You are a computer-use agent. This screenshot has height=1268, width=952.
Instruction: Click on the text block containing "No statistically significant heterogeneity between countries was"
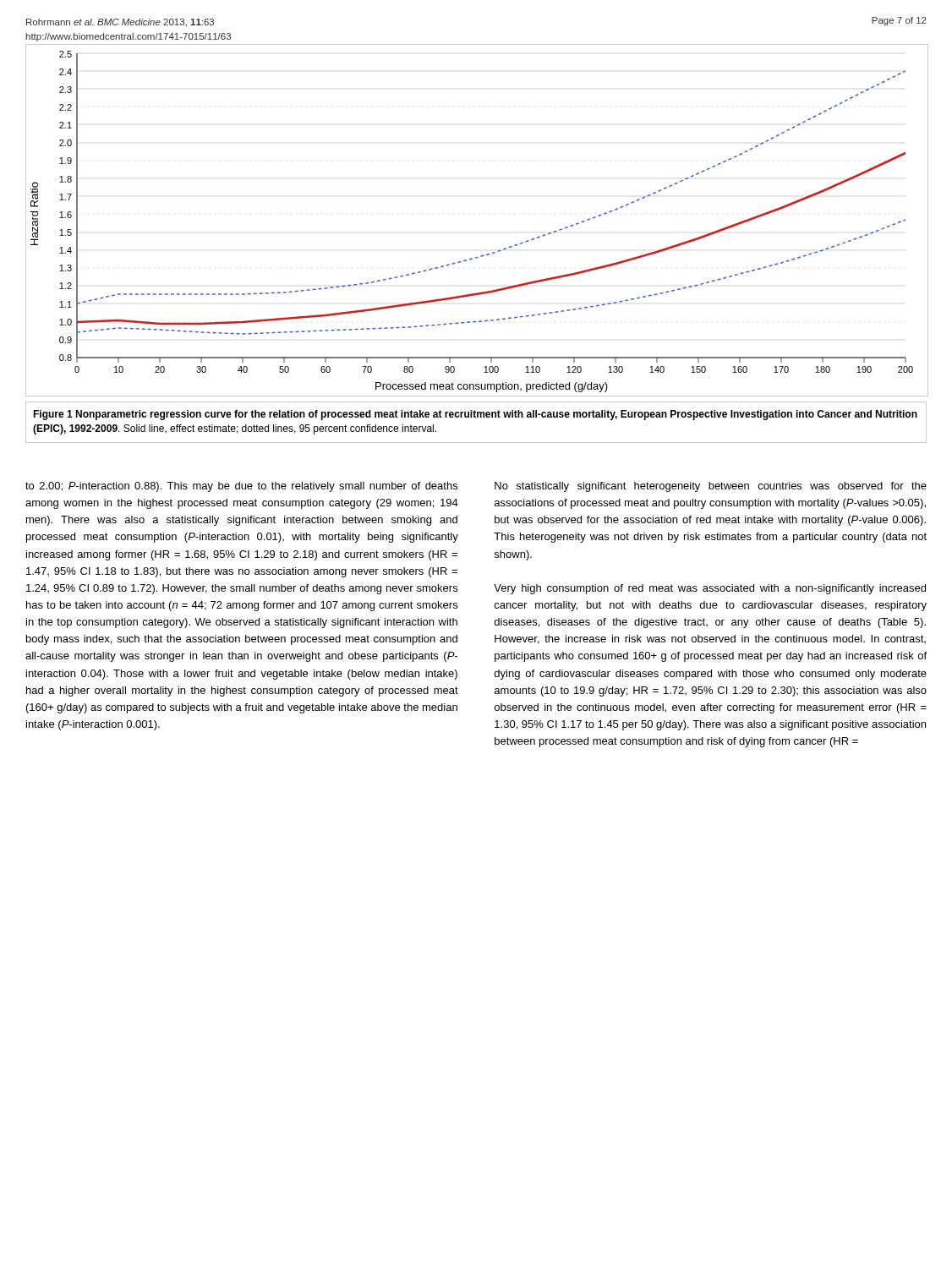click(x=710, y=613)
